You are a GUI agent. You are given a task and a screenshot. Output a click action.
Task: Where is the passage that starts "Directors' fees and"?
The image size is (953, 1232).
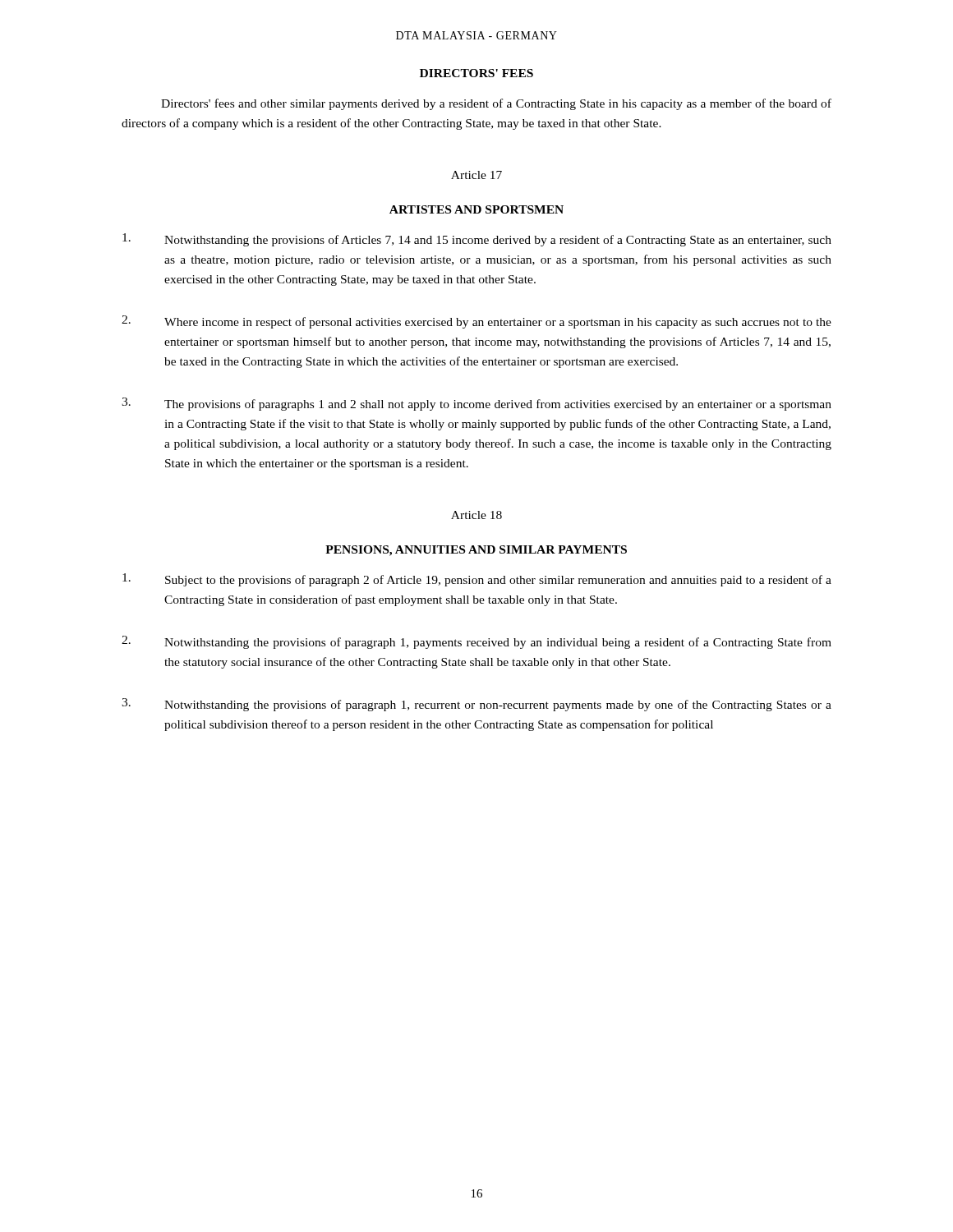476,113
